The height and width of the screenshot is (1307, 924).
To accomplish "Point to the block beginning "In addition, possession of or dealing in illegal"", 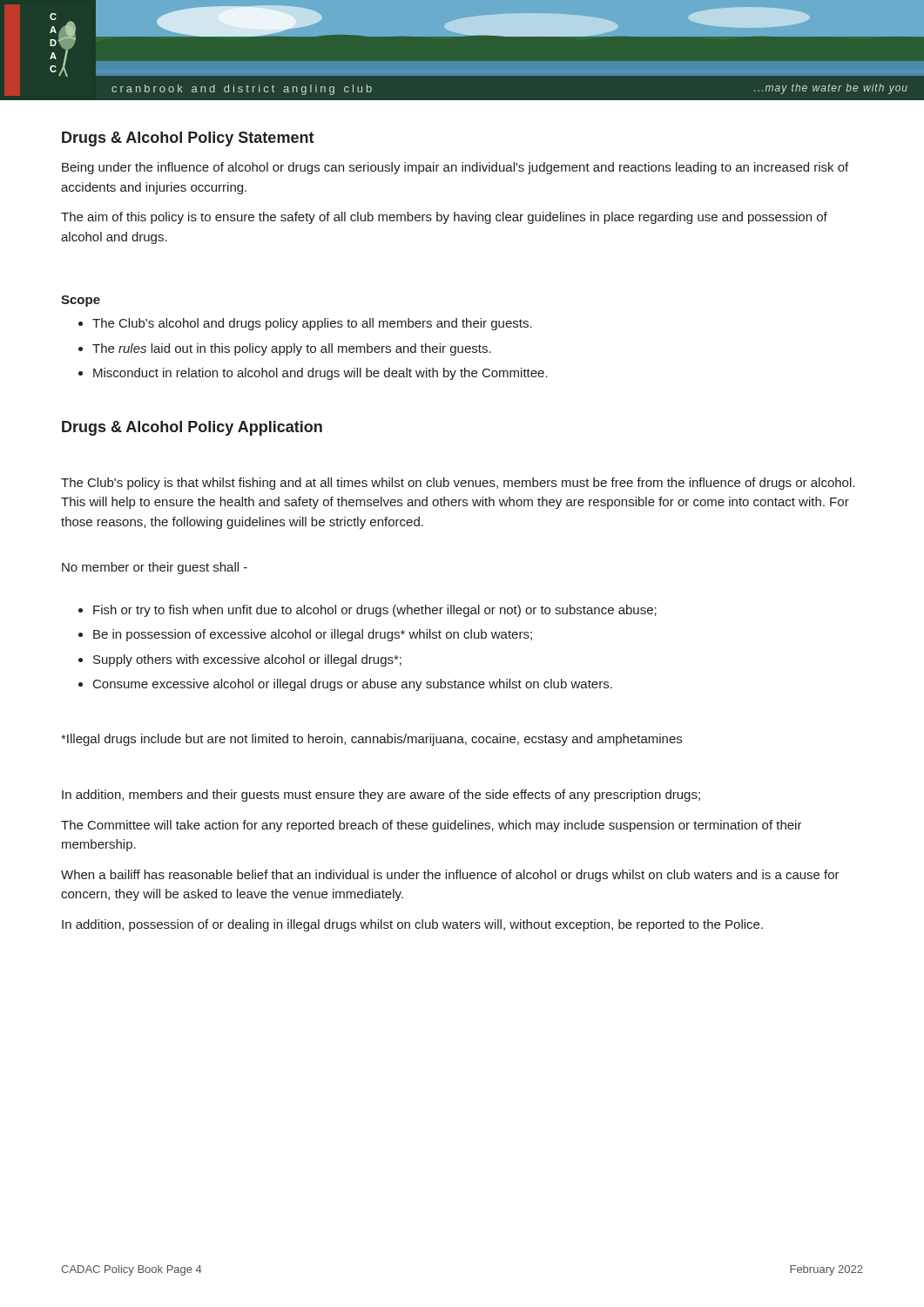I will [x=412, y=924].
